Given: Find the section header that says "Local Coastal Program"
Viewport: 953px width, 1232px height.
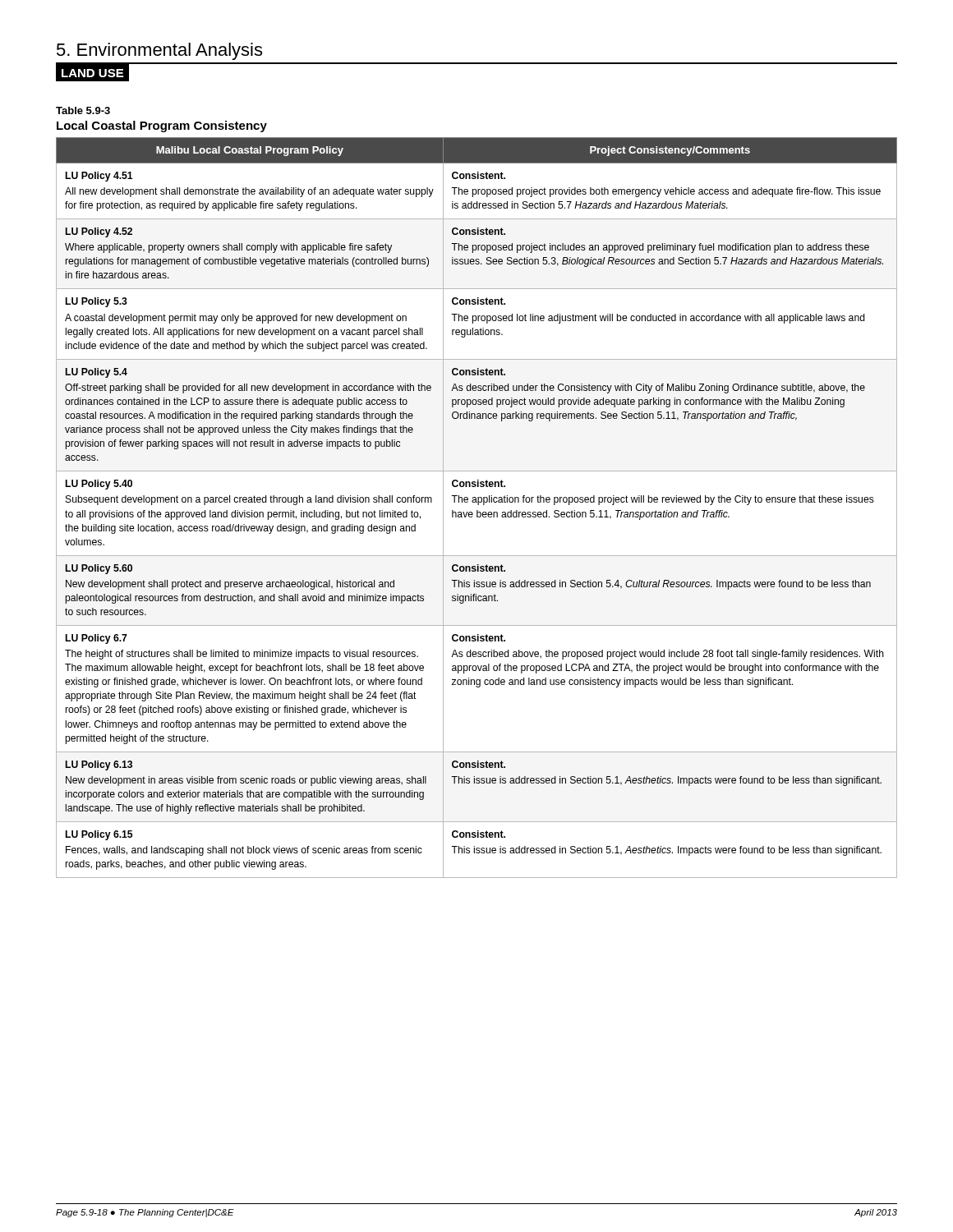Looking at the screenshot, I should click(x=161, y=125).
